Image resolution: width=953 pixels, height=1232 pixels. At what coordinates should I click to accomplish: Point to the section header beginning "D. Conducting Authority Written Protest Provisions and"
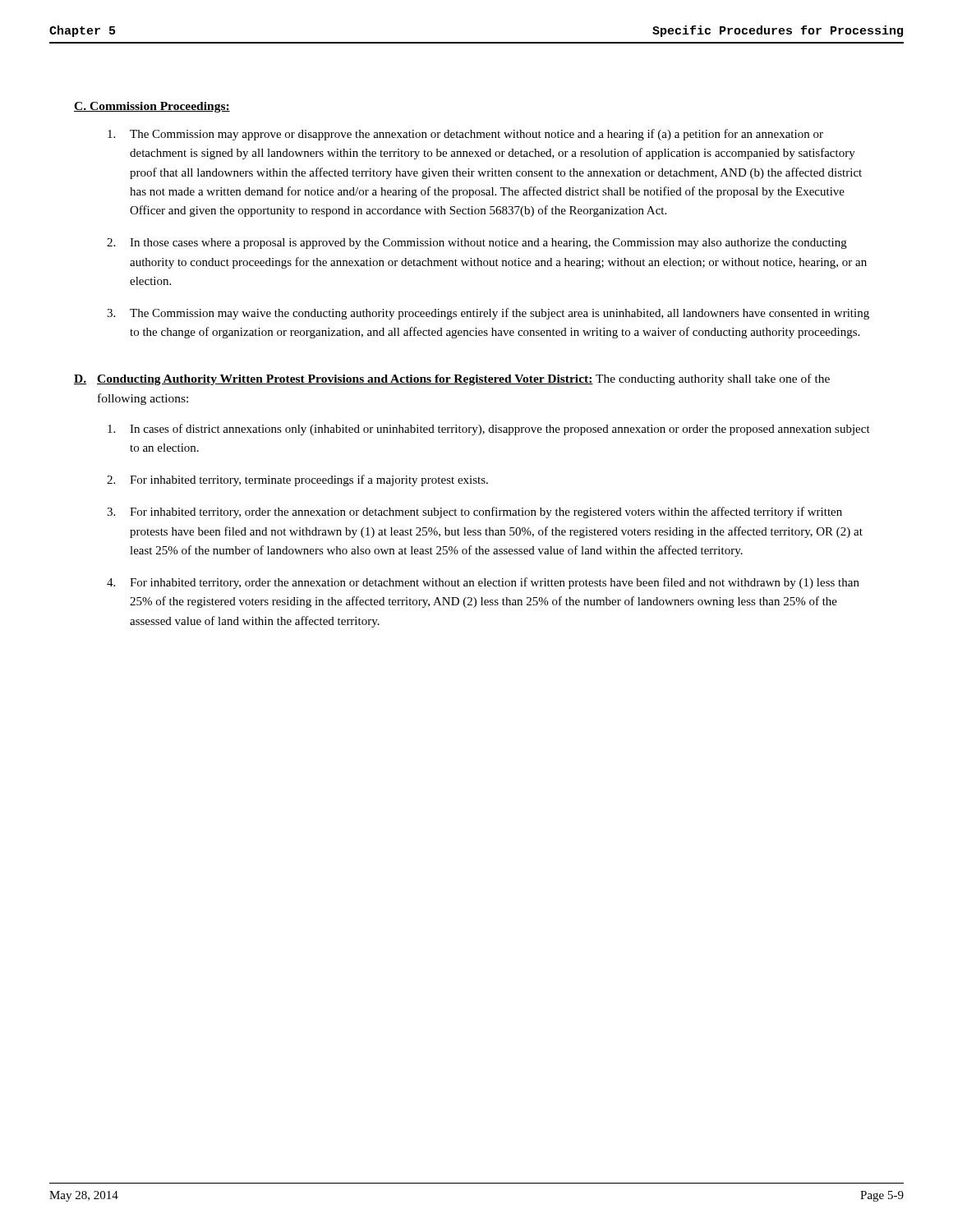(476, 388)
